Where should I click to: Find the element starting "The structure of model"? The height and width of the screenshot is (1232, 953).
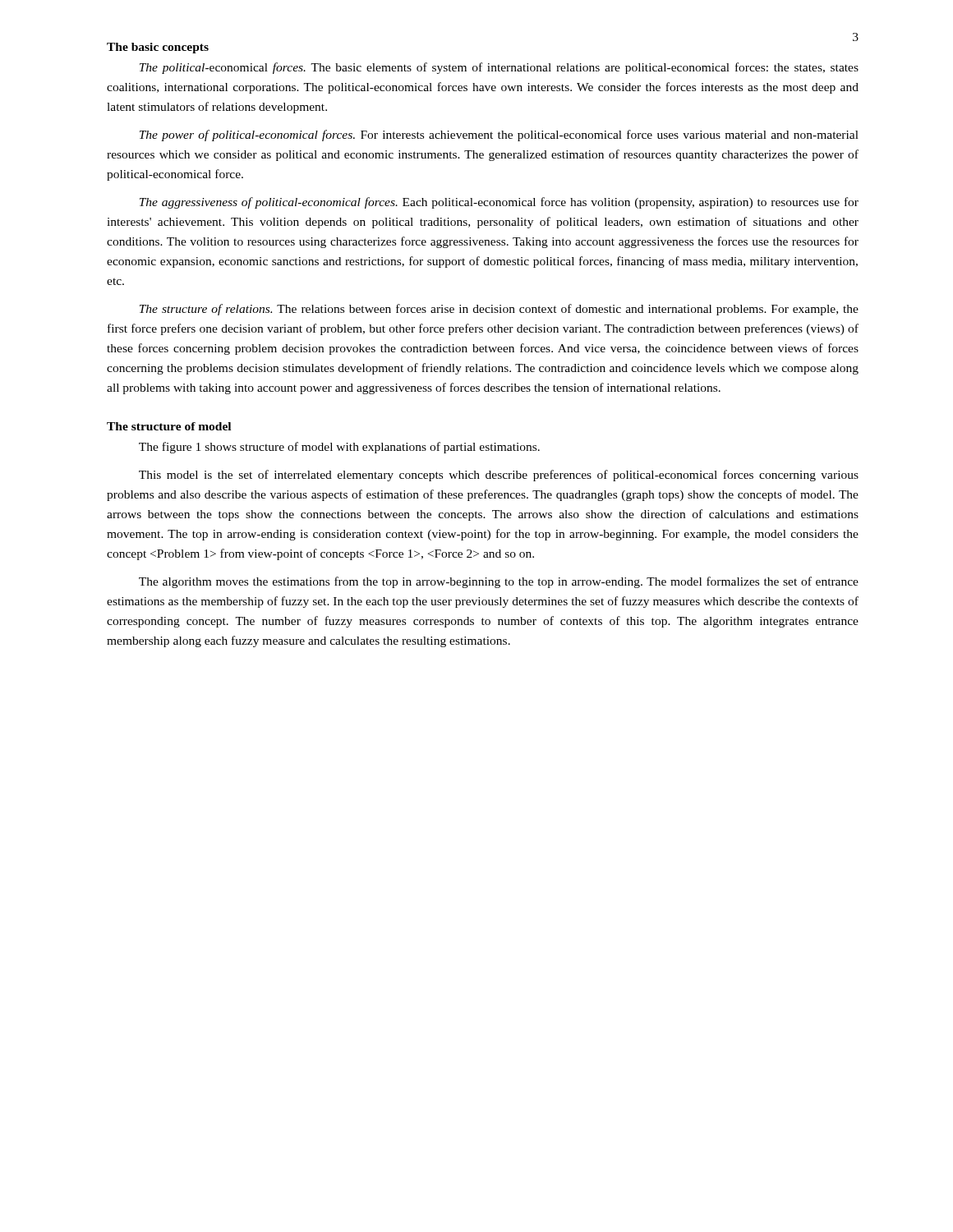[x=169, y=426]
